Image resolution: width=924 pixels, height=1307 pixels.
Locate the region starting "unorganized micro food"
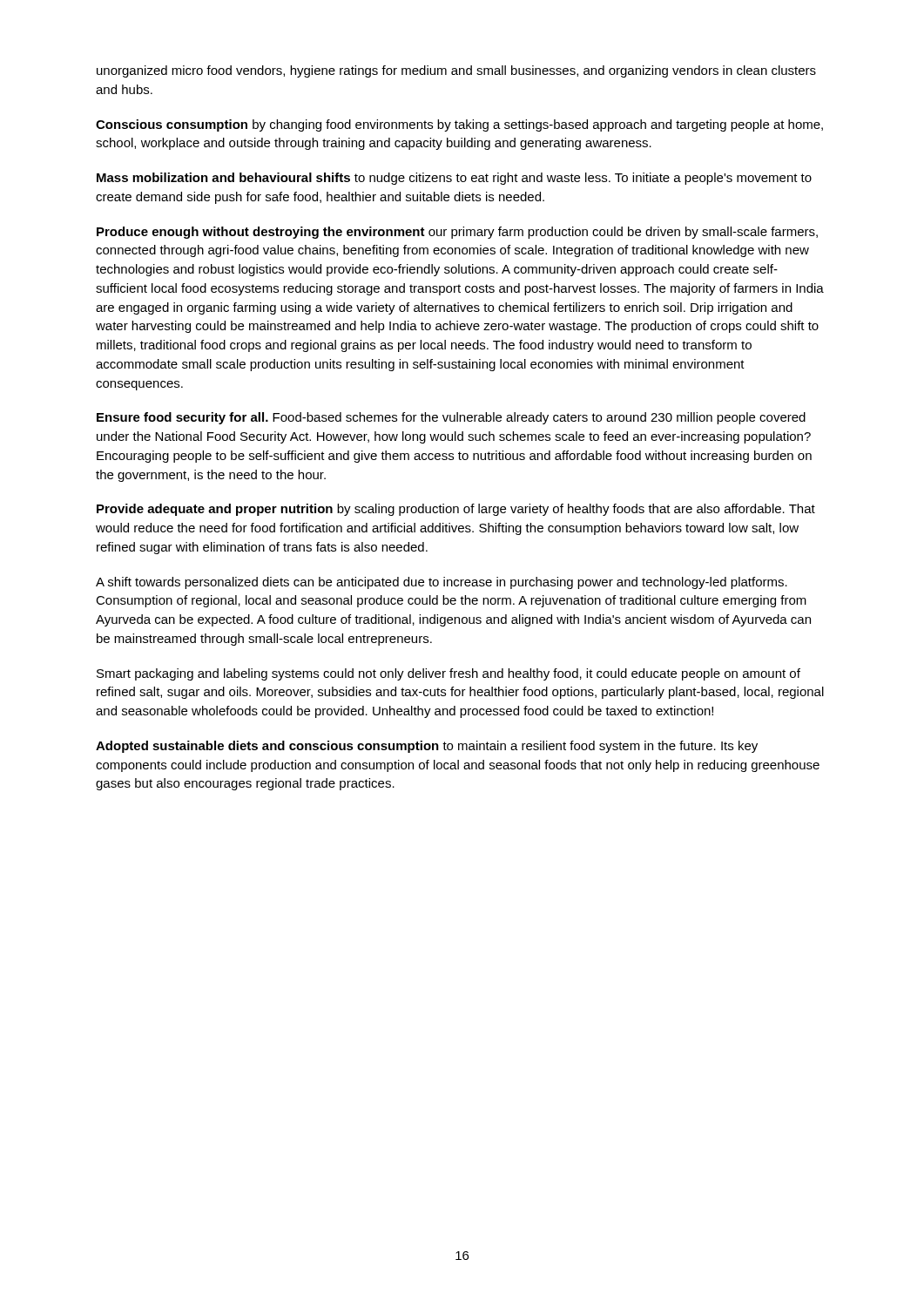456,80
